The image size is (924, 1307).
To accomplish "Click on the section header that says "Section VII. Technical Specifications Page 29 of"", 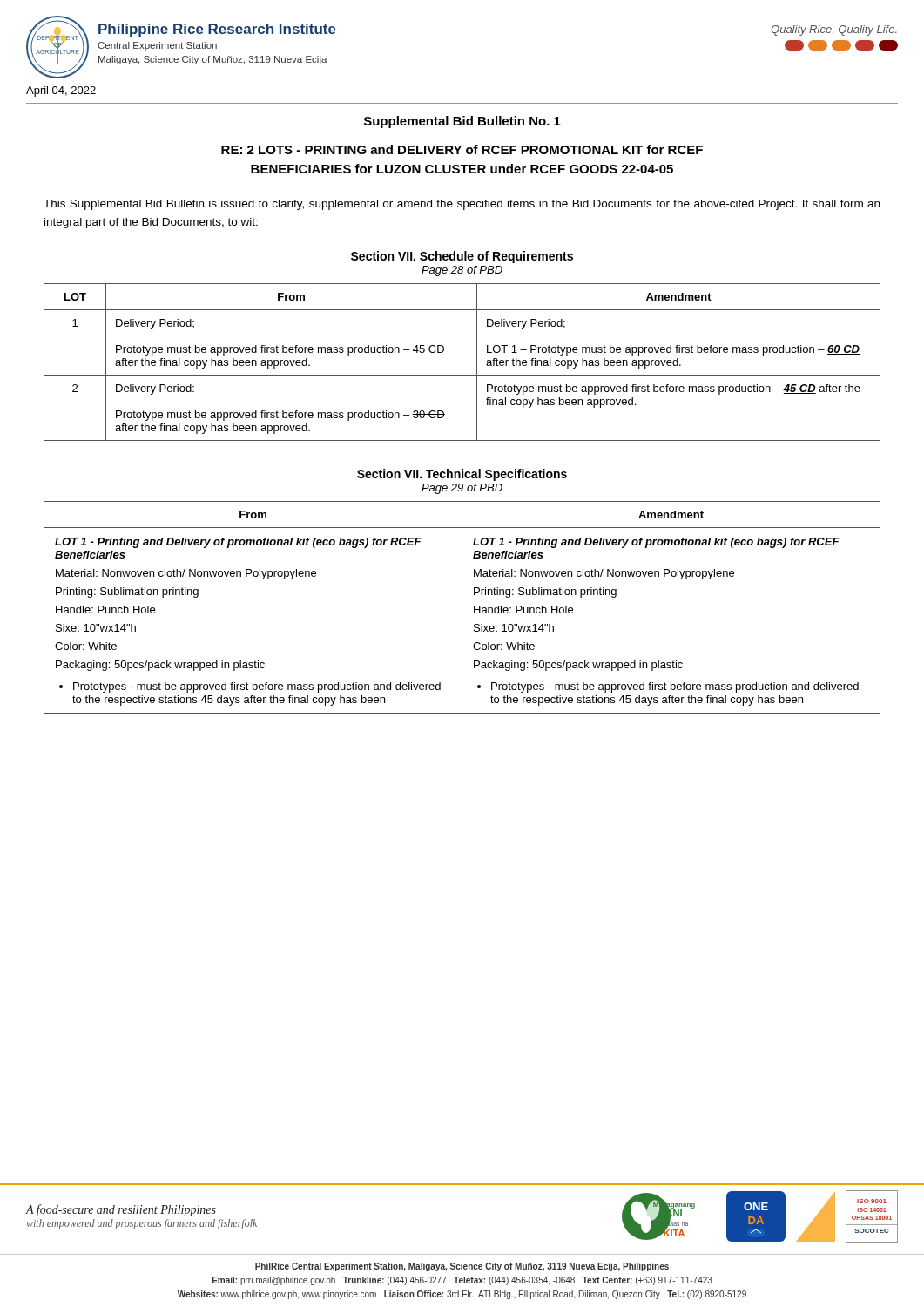I will point(462,480).
